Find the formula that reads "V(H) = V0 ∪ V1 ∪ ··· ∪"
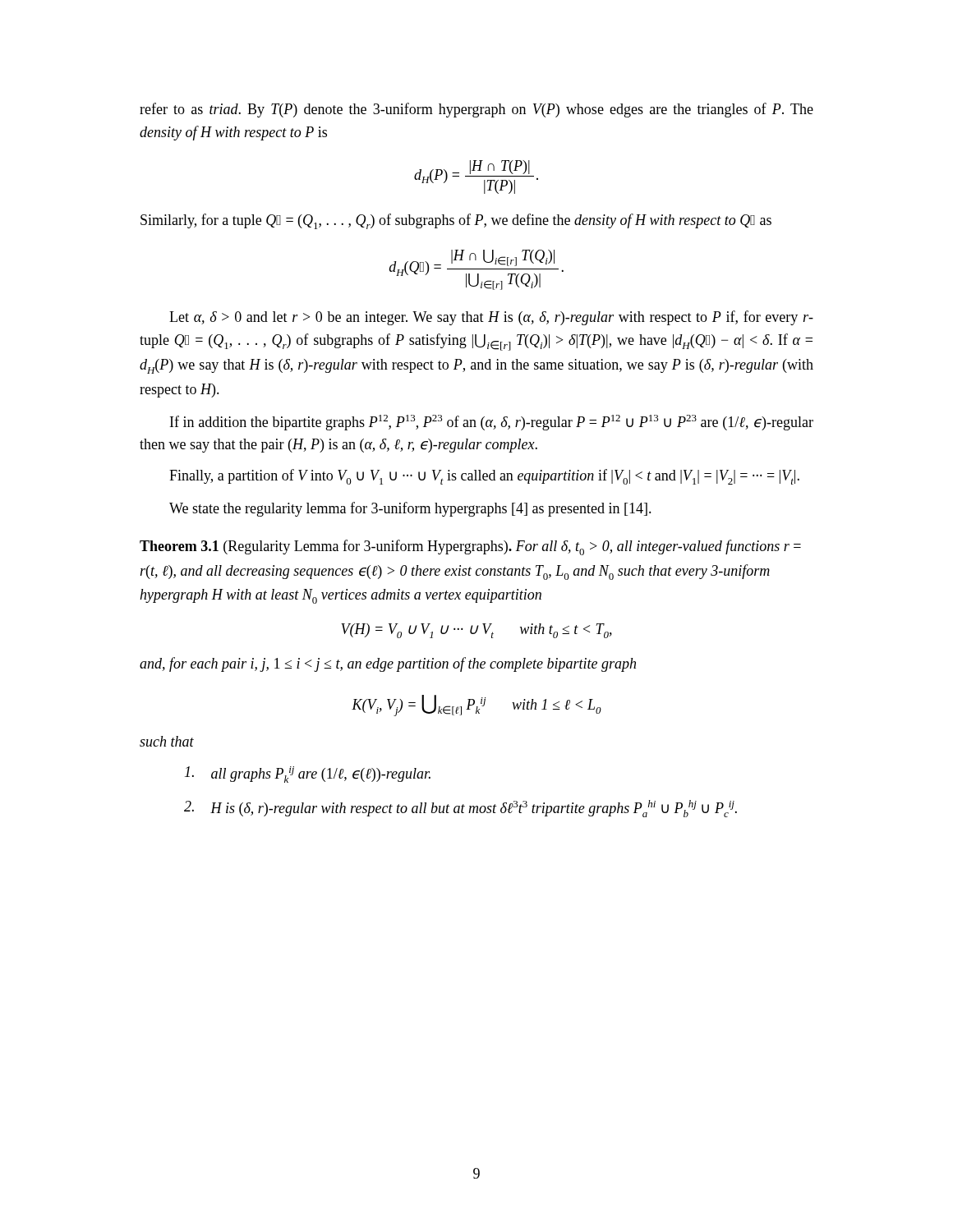The height and width of the screenshot is (1232, 953). pyautogui.click(x=476, y=630)
